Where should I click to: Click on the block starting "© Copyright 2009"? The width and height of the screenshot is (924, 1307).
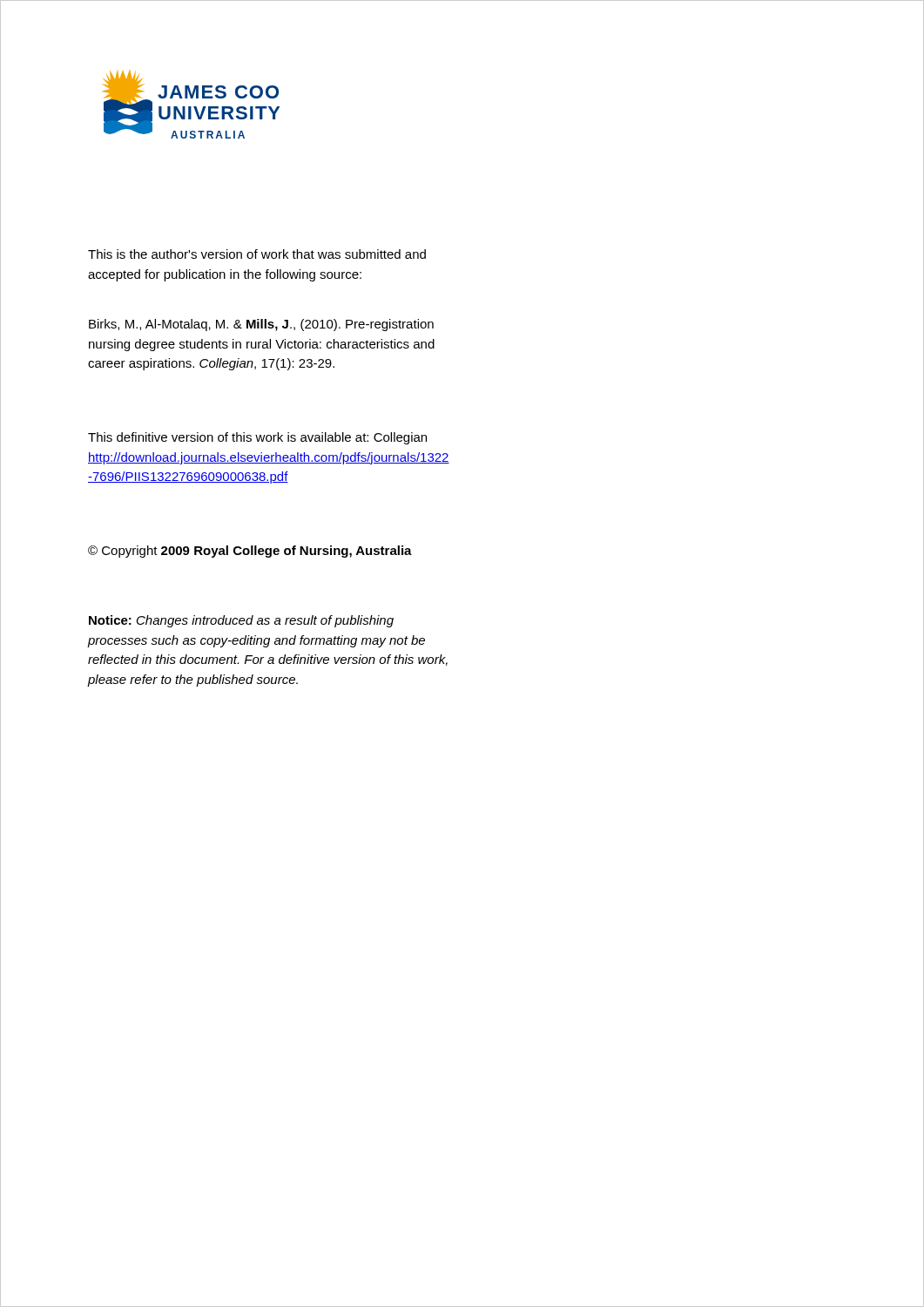(x=250, y=550)
